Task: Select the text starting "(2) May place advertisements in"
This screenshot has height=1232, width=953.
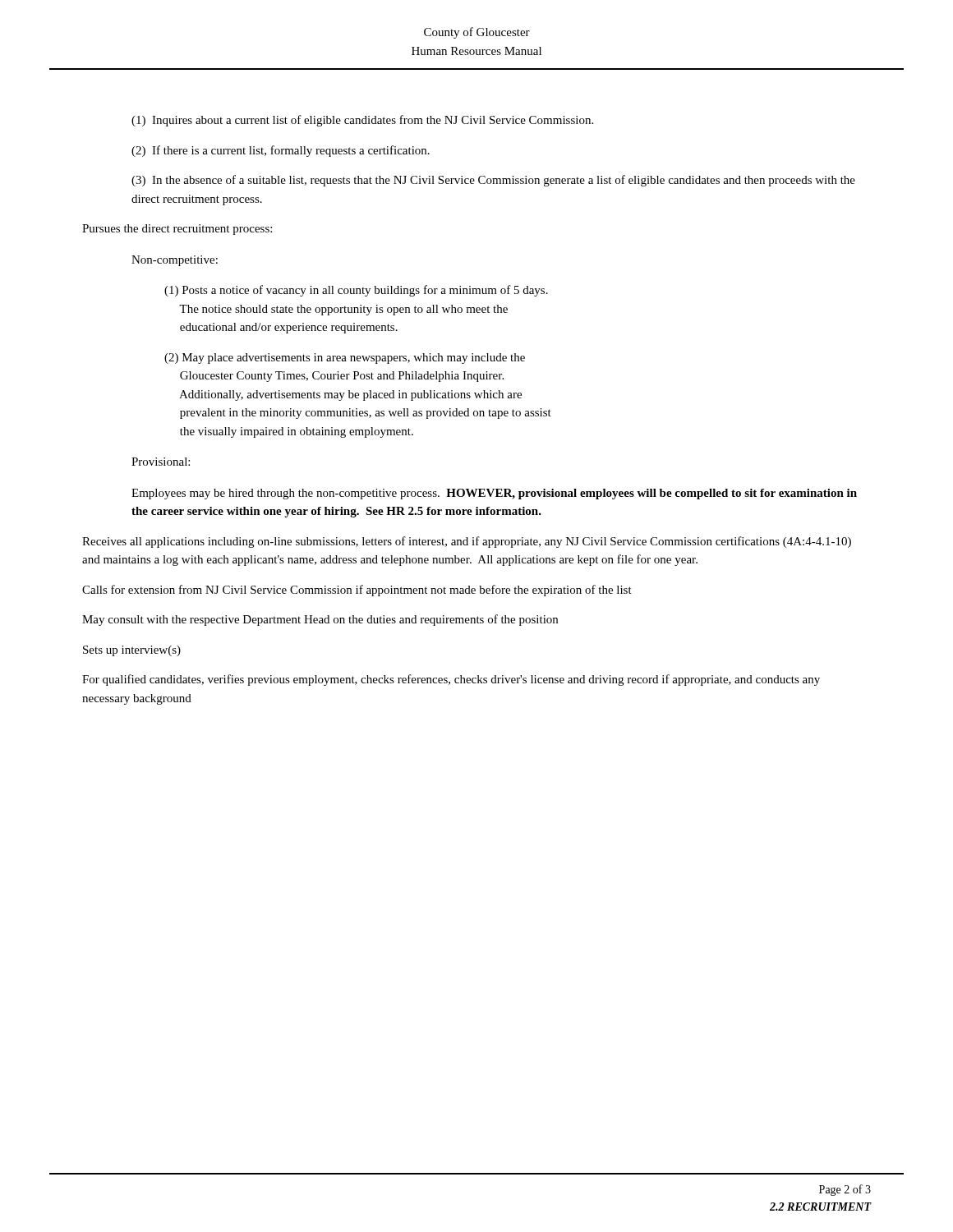Action: [x=518, y=394]
